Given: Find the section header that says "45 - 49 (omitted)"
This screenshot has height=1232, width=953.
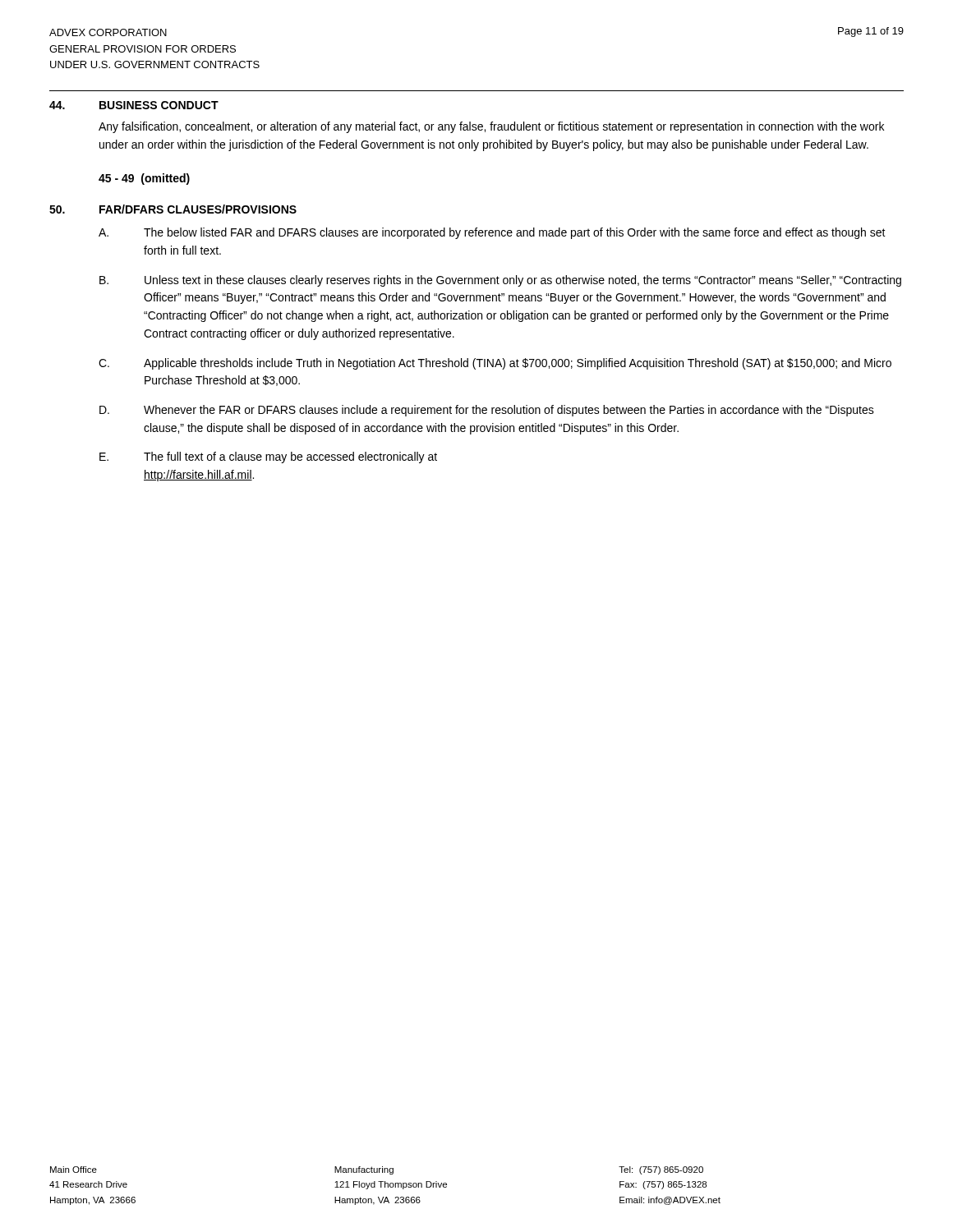Looking at the screenshot, I should [144, 179].
